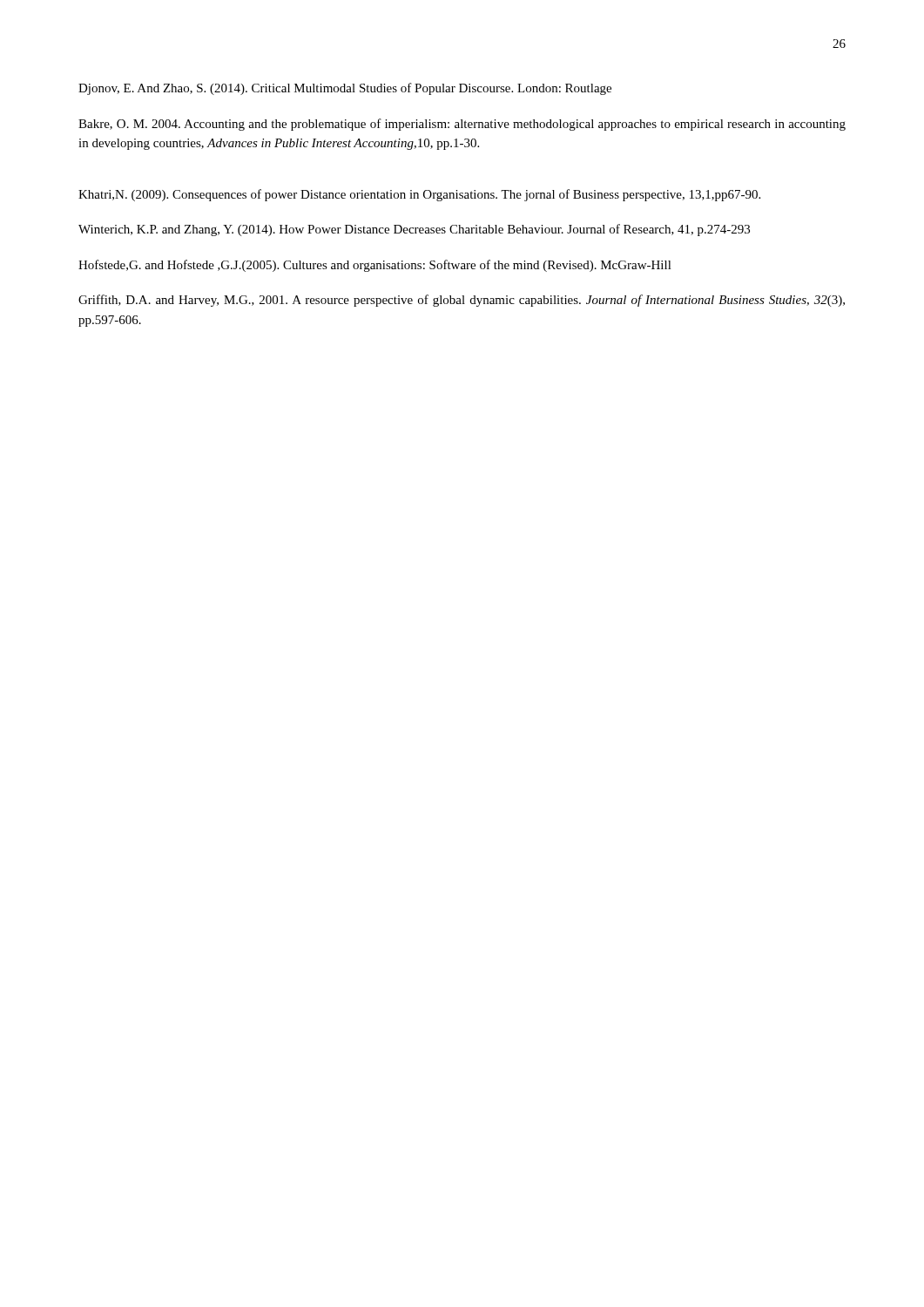Screen dimensions: 1307x924
Task: Where is the passage that starts "Djonov, E. And Zhao, S. (2014)."?
Action: [x=345, y=88]
